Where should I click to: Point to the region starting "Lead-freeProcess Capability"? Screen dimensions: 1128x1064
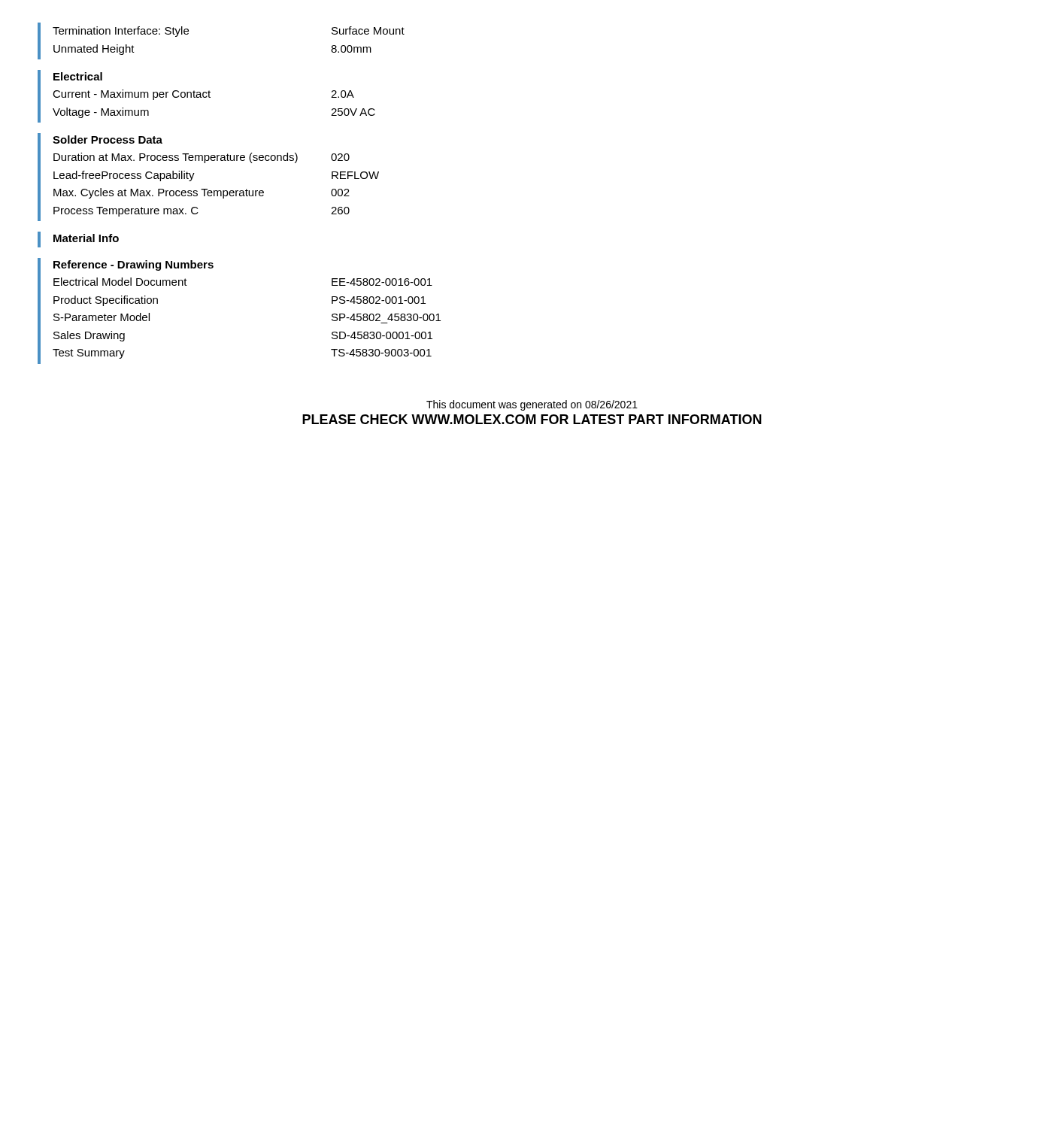(123, 174)
